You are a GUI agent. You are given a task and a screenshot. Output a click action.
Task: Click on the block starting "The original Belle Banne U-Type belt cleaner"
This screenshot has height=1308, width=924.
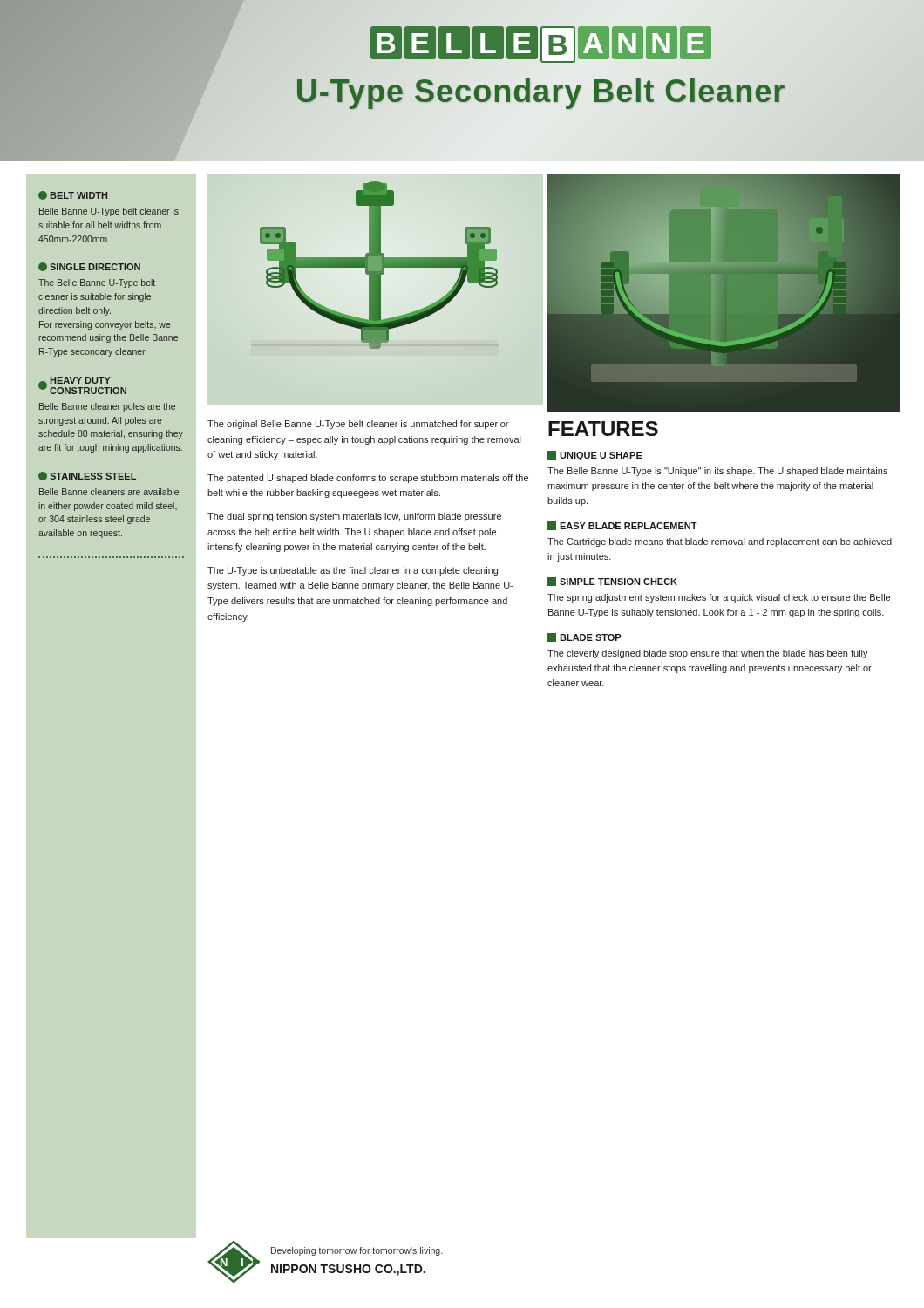370,521
